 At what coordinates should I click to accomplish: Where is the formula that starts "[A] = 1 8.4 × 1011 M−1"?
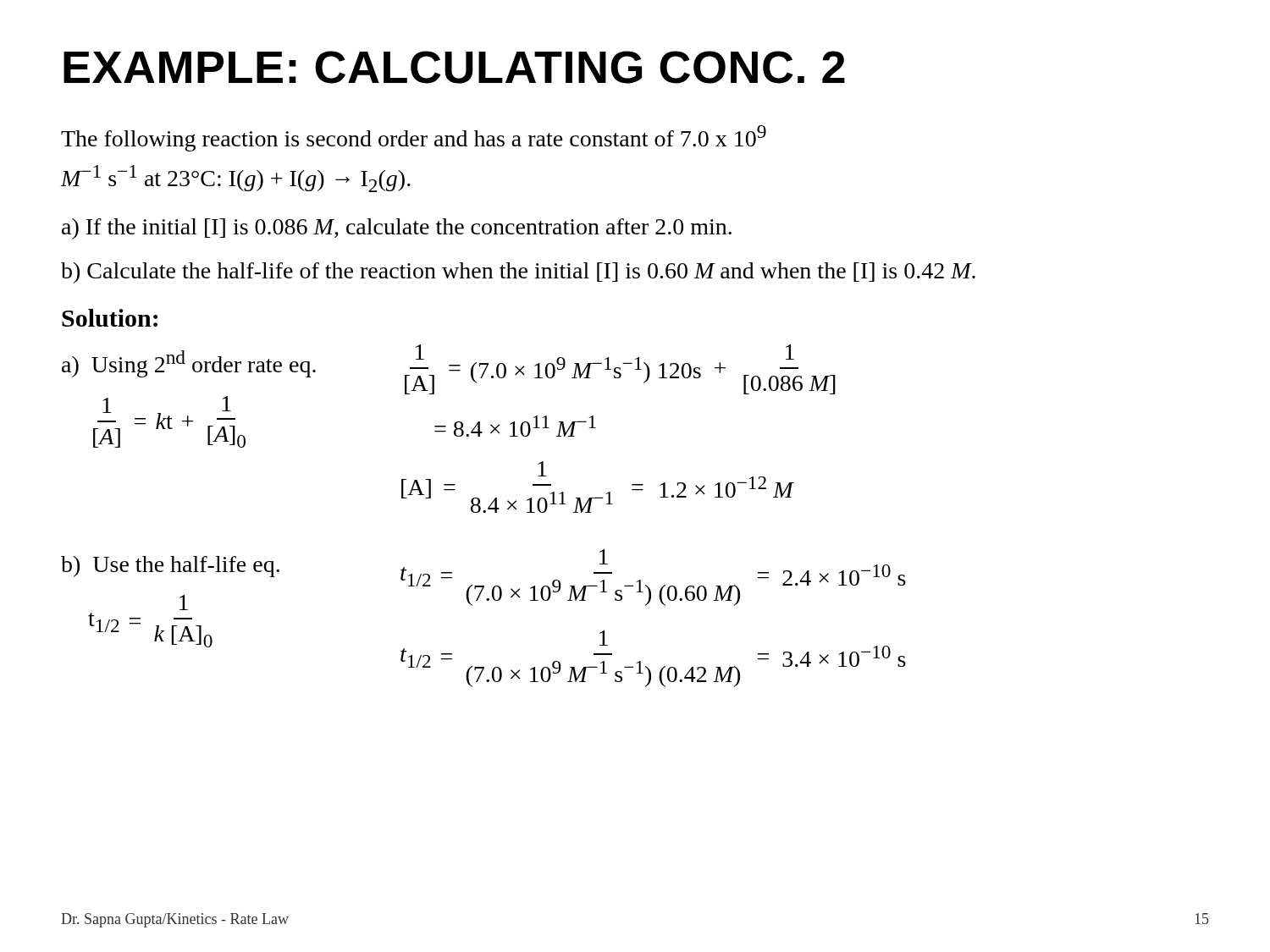596,488
